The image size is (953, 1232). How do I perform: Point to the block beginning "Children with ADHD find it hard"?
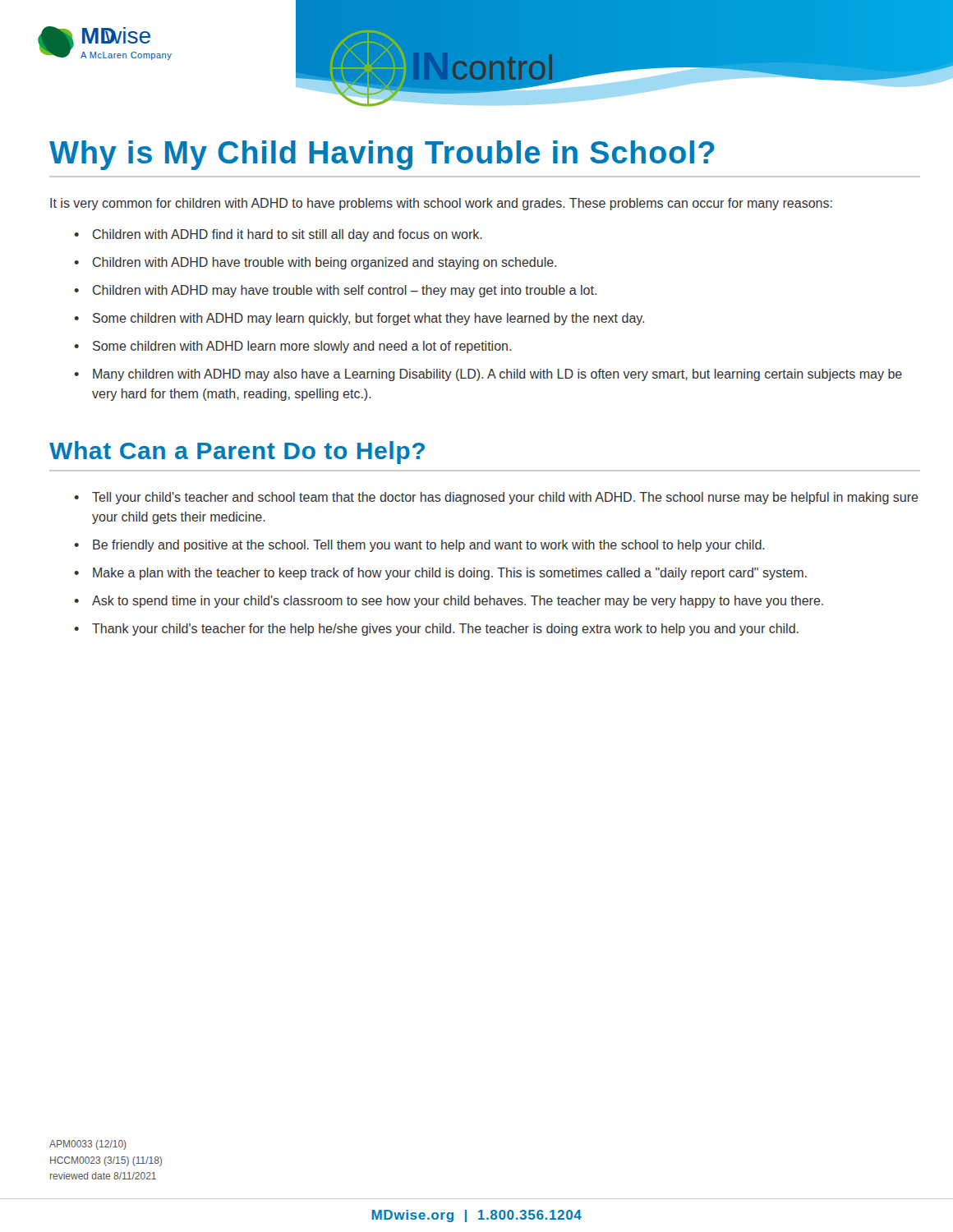coord(287,235)
